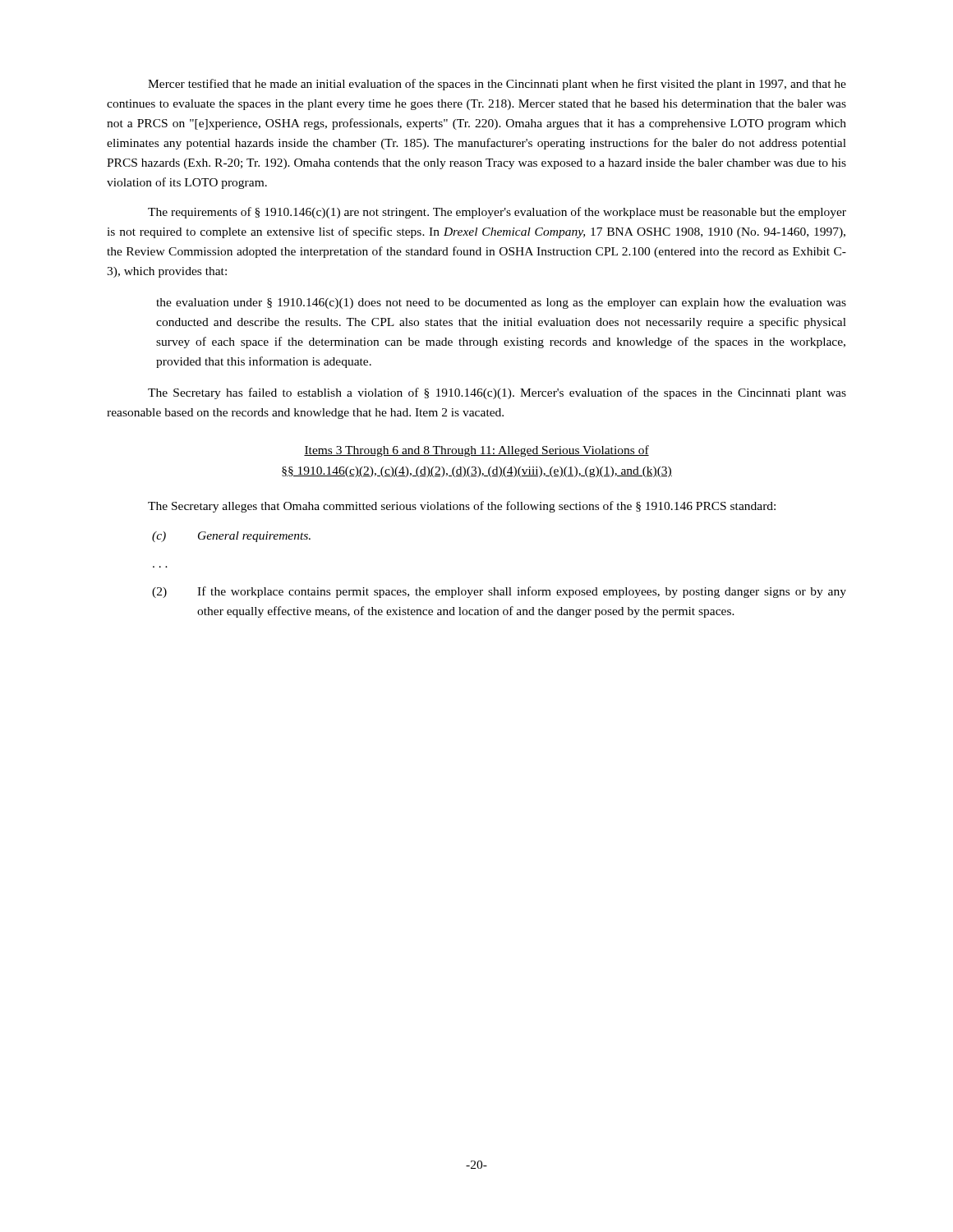Locate the list item that reads "(2) If the workplace contains permit"

pyautogui.click(x=499, y=601)
